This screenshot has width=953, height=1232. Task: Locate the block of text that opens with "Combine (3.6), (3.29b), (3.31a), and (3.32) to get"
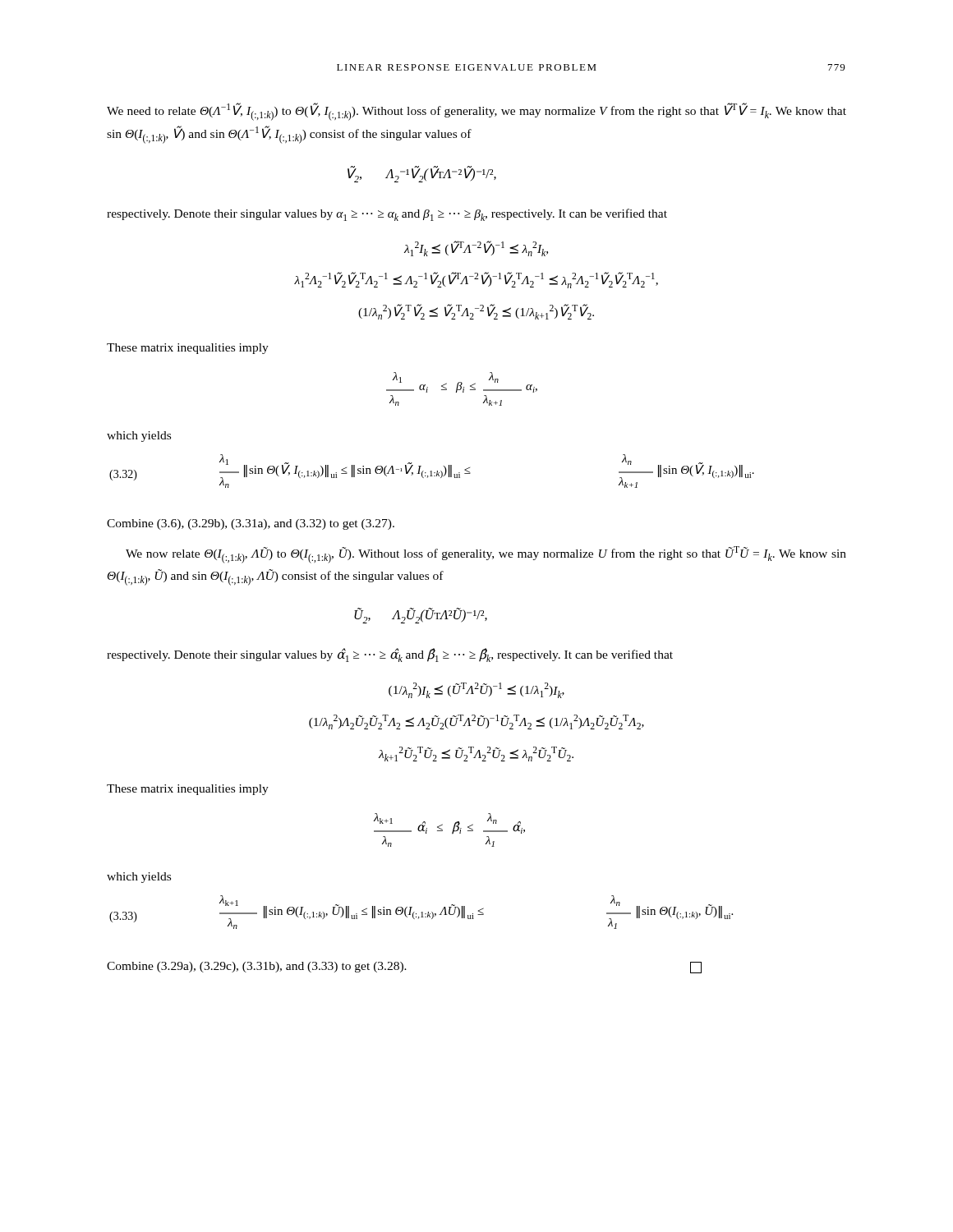251,523
